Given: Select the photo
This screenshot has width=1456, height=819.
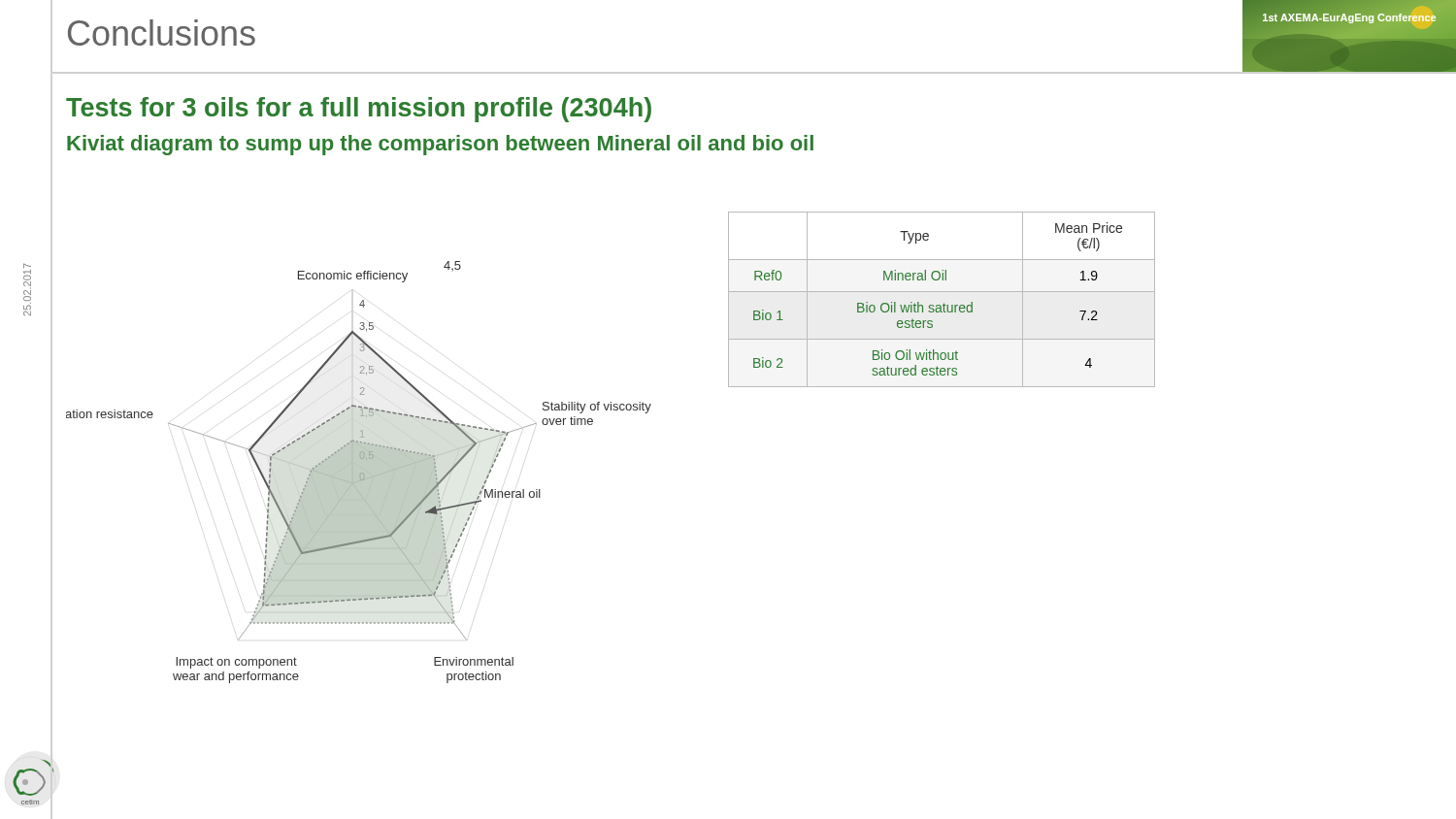Looking at the screenshot, I should pyautogui.click(x=1349, y=36).
